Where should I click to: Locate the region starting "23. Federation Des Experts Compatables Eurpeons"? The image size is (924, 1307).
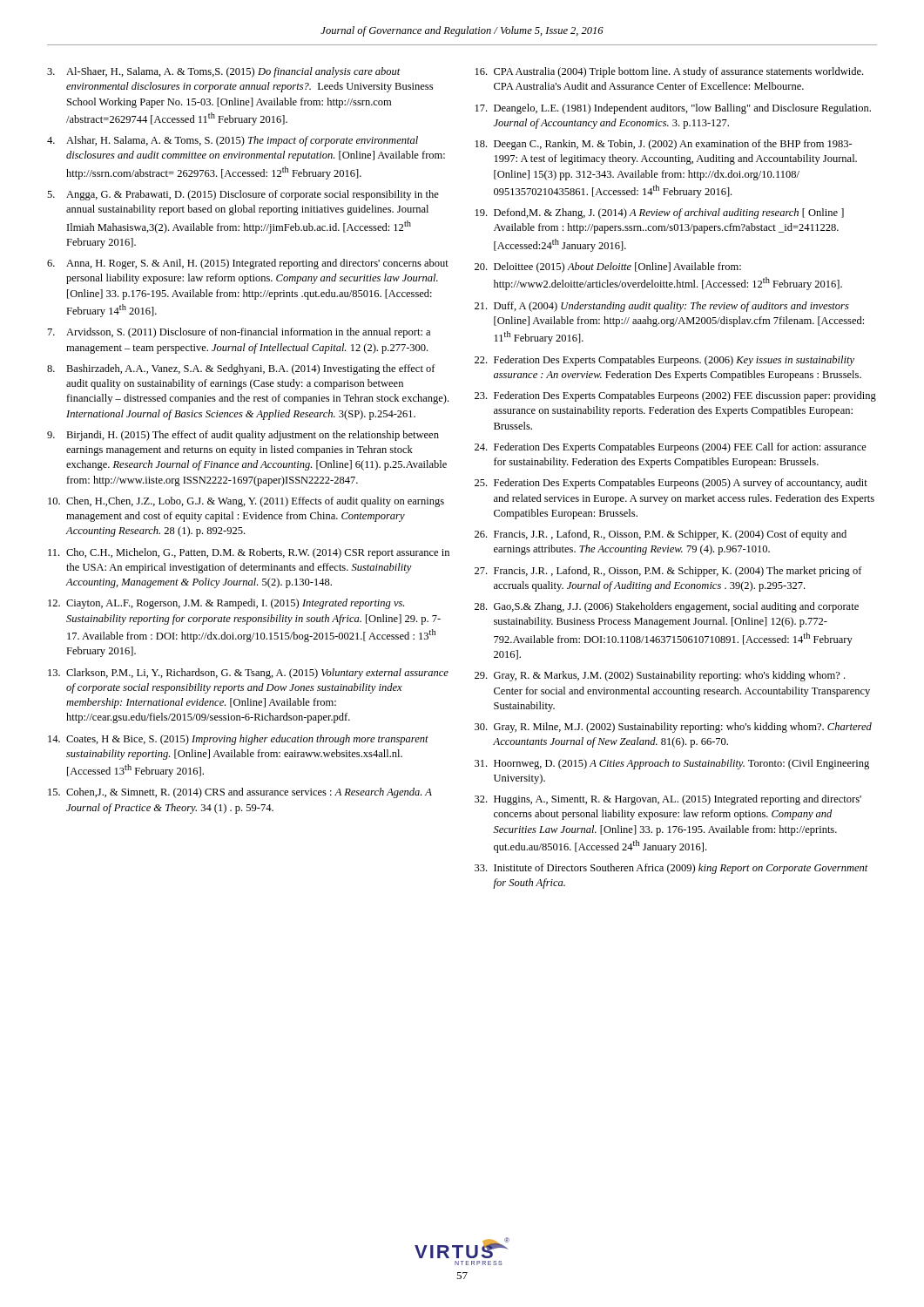click(676, 411)
